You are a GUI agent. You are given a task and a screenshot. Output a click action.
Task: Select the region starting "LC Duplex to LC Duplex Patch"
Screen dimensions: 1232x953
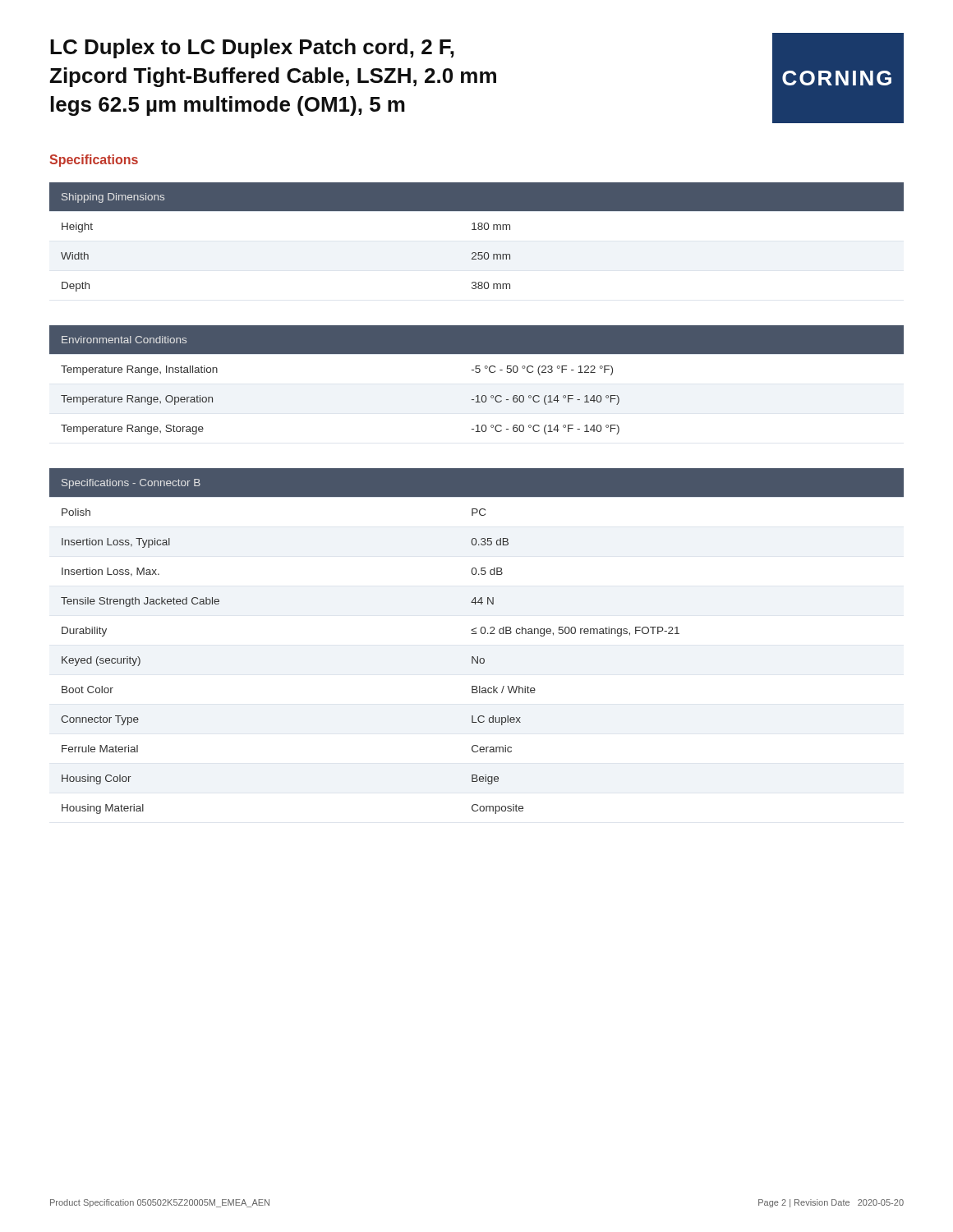(273, 76)
